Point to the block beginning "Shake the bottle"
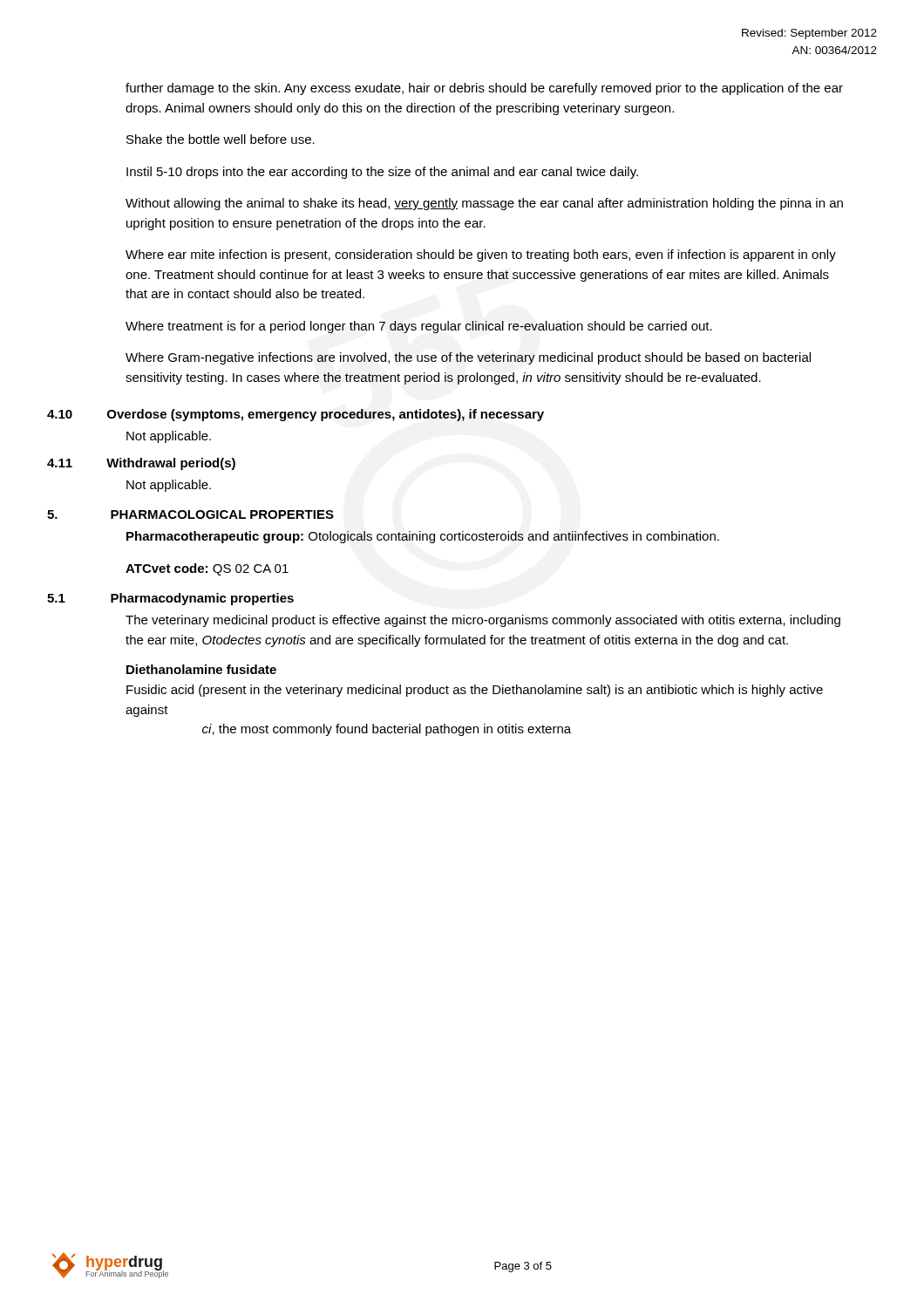 pos(220,139)
